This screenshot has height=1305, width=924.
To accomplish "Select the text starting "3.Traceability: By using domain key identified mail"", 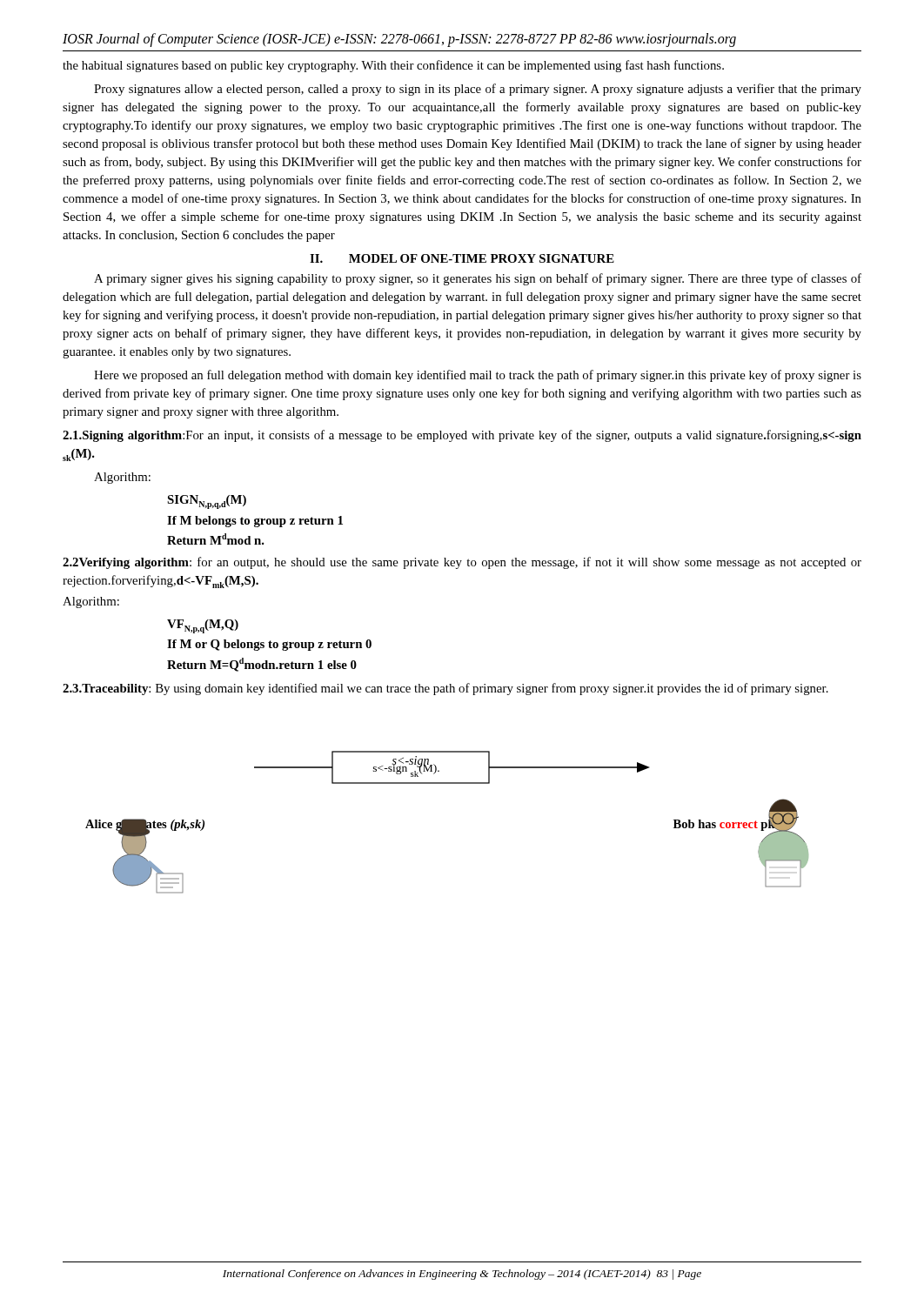I will [x=446, y=688].
